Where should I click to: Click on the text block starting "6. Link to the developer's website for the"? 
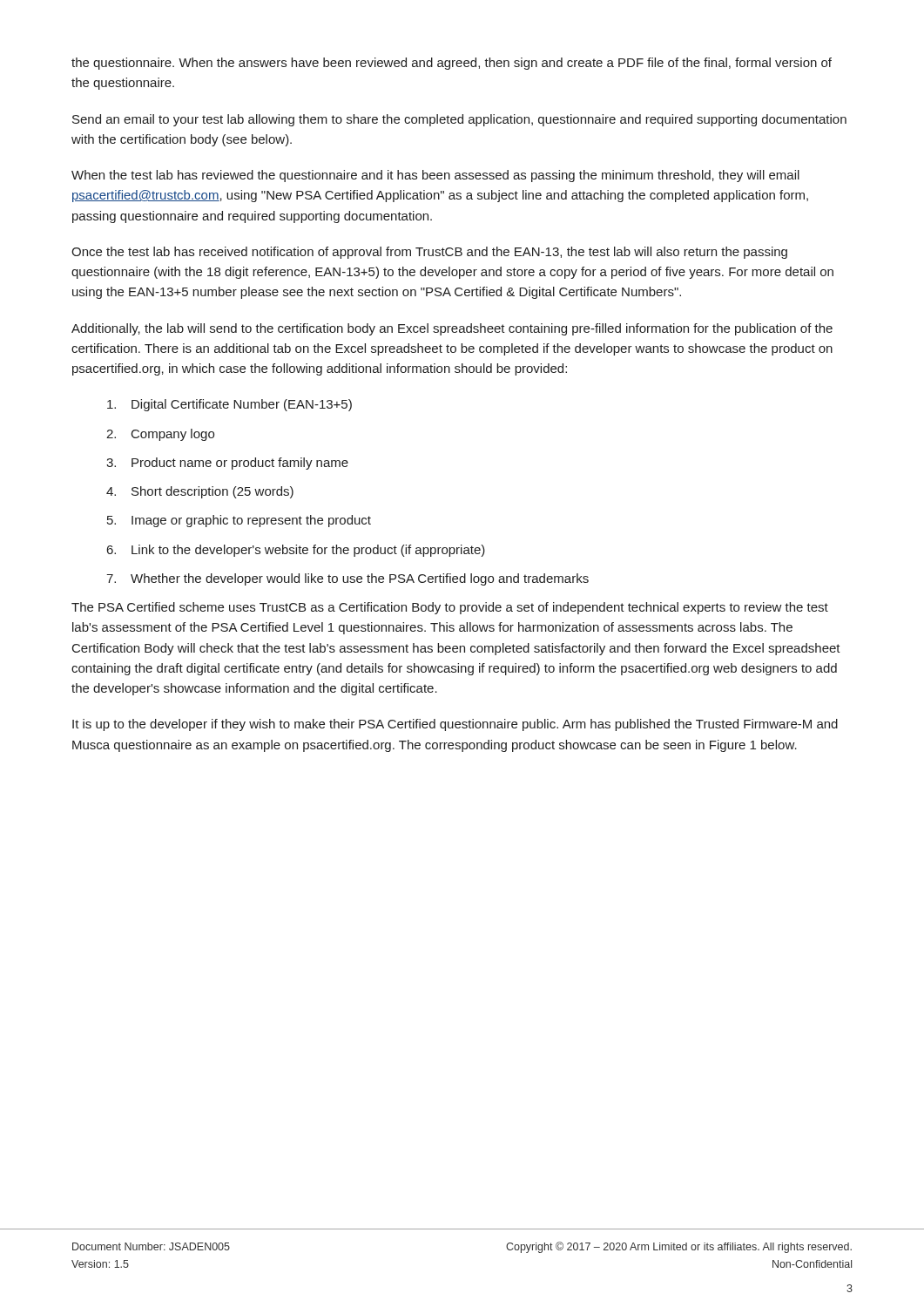296,549
